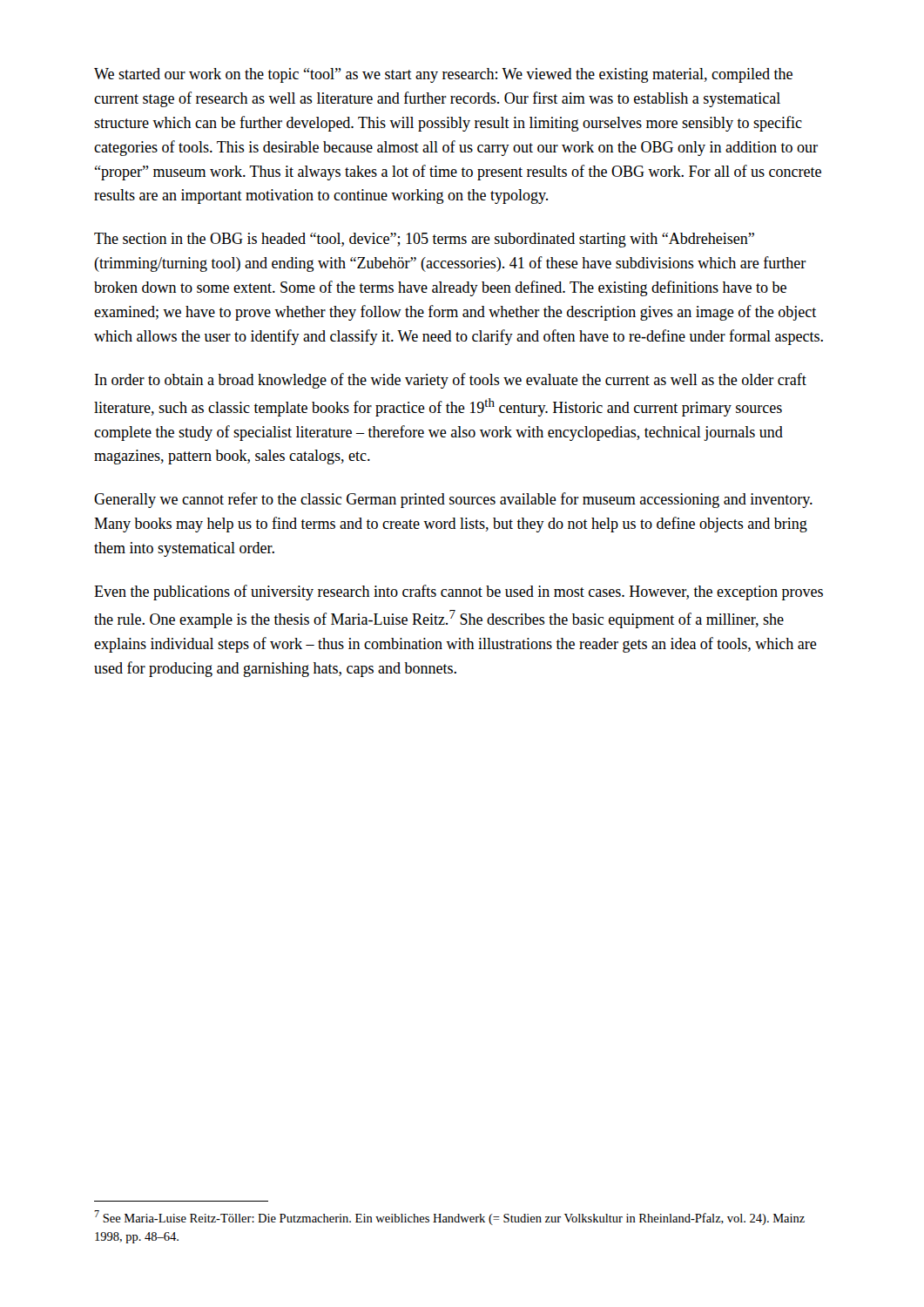
Task: Locate the text block containing "The section in the OBG"
Action: (x=459, y=288)
